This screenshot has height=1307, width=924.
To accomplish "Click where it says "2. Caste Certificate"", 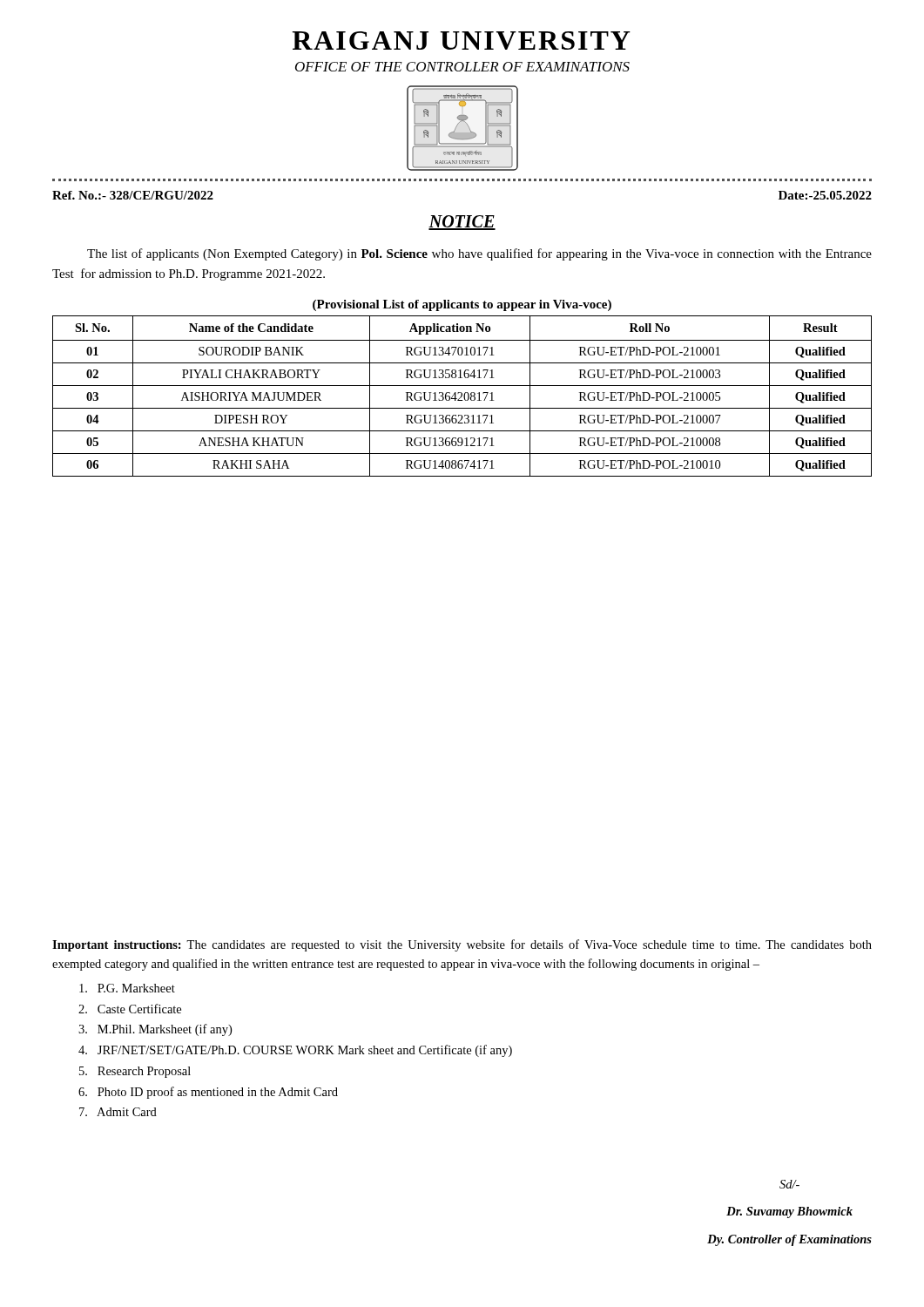I will click(130, 1009).
